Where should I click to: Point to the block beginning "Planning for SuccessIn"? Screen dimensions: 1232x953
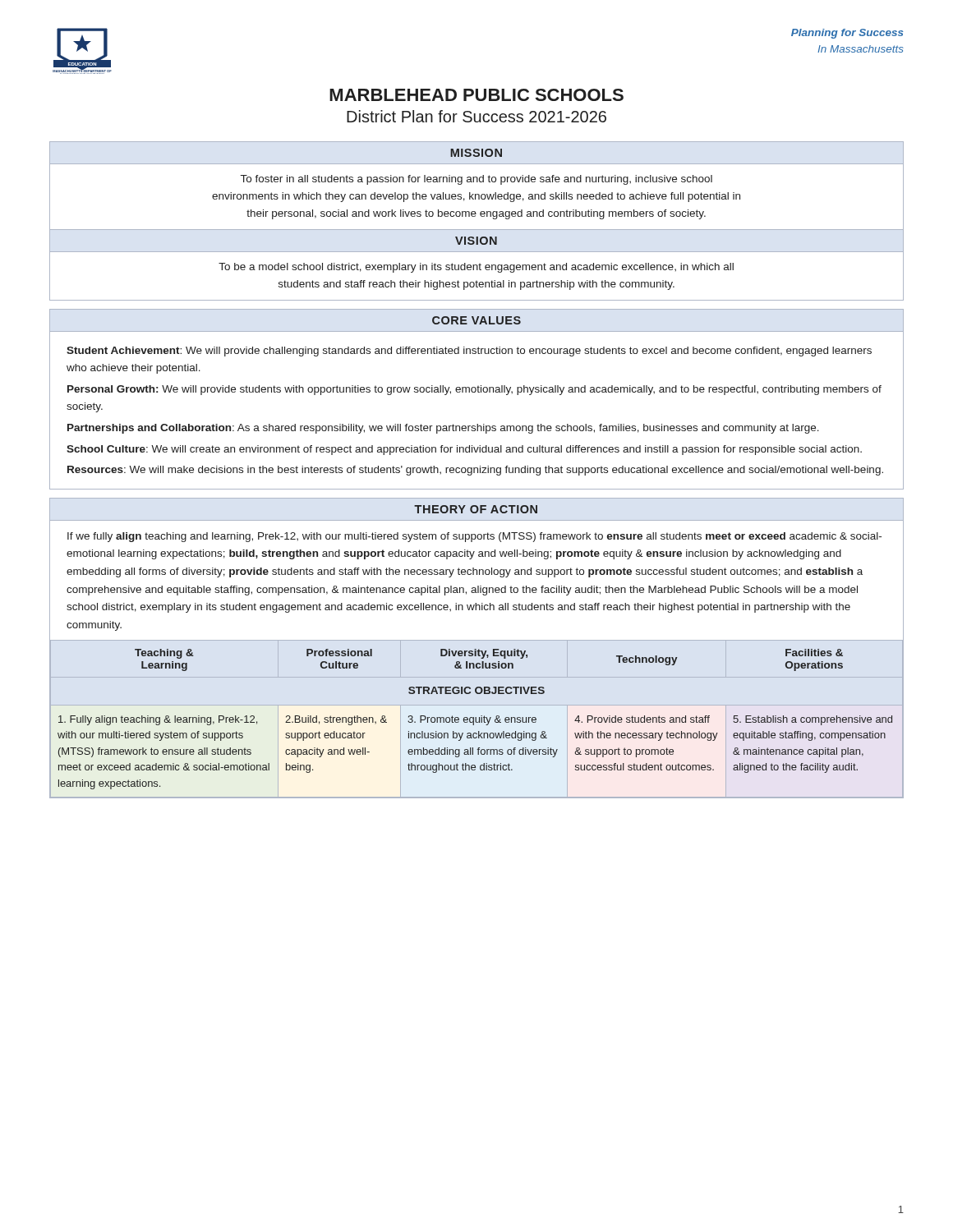pyautogui.click(x=847, y=41)
